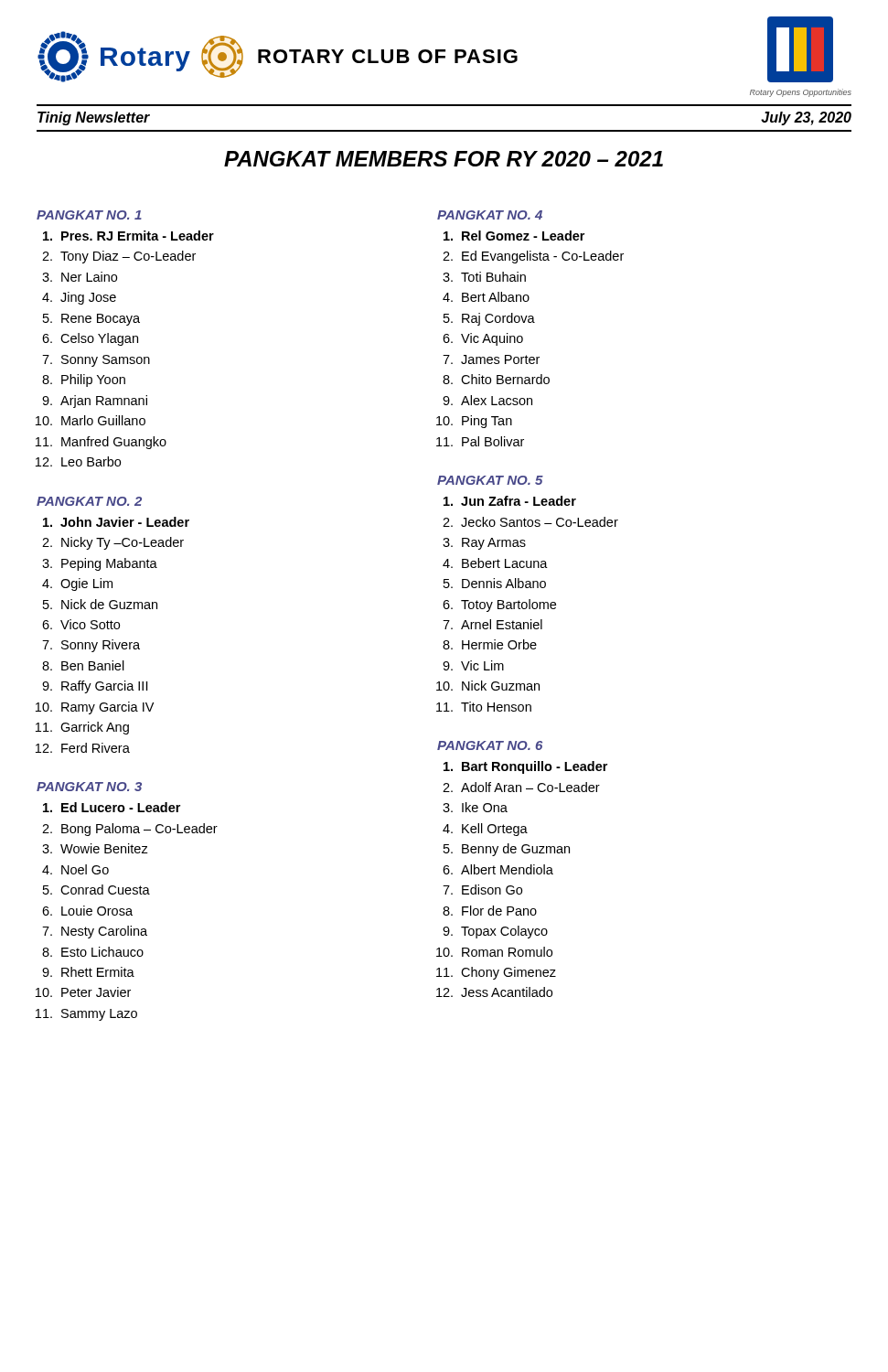The width and height of the screenshot is (888, 1372).
Task: Select the text block starting "Manfred Guangko"
Action: point(113,442)
